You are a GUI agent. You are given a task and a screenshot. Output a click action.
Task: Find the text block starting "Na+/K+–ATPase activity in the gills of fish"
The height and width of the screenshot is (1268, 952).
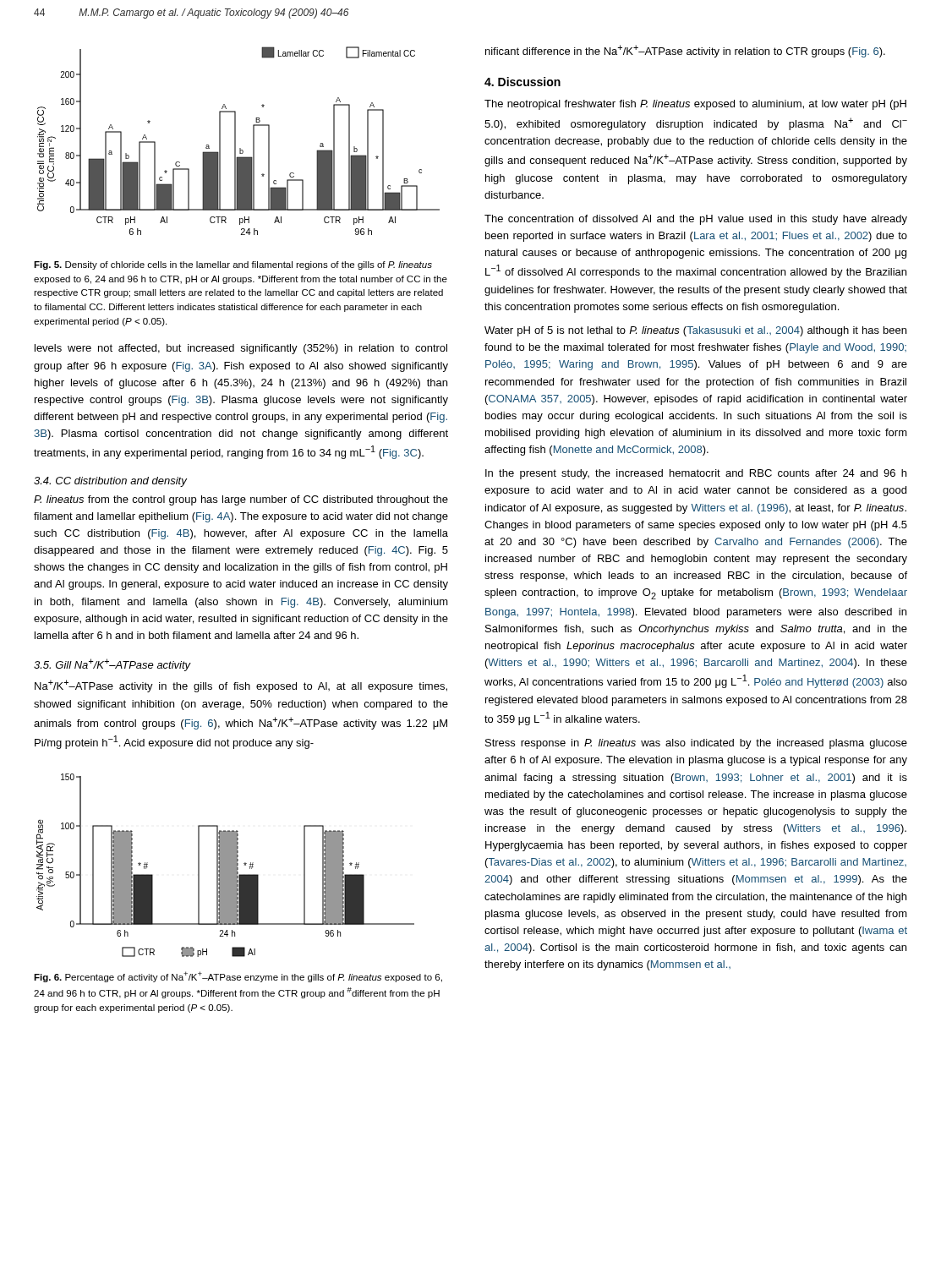241,713
